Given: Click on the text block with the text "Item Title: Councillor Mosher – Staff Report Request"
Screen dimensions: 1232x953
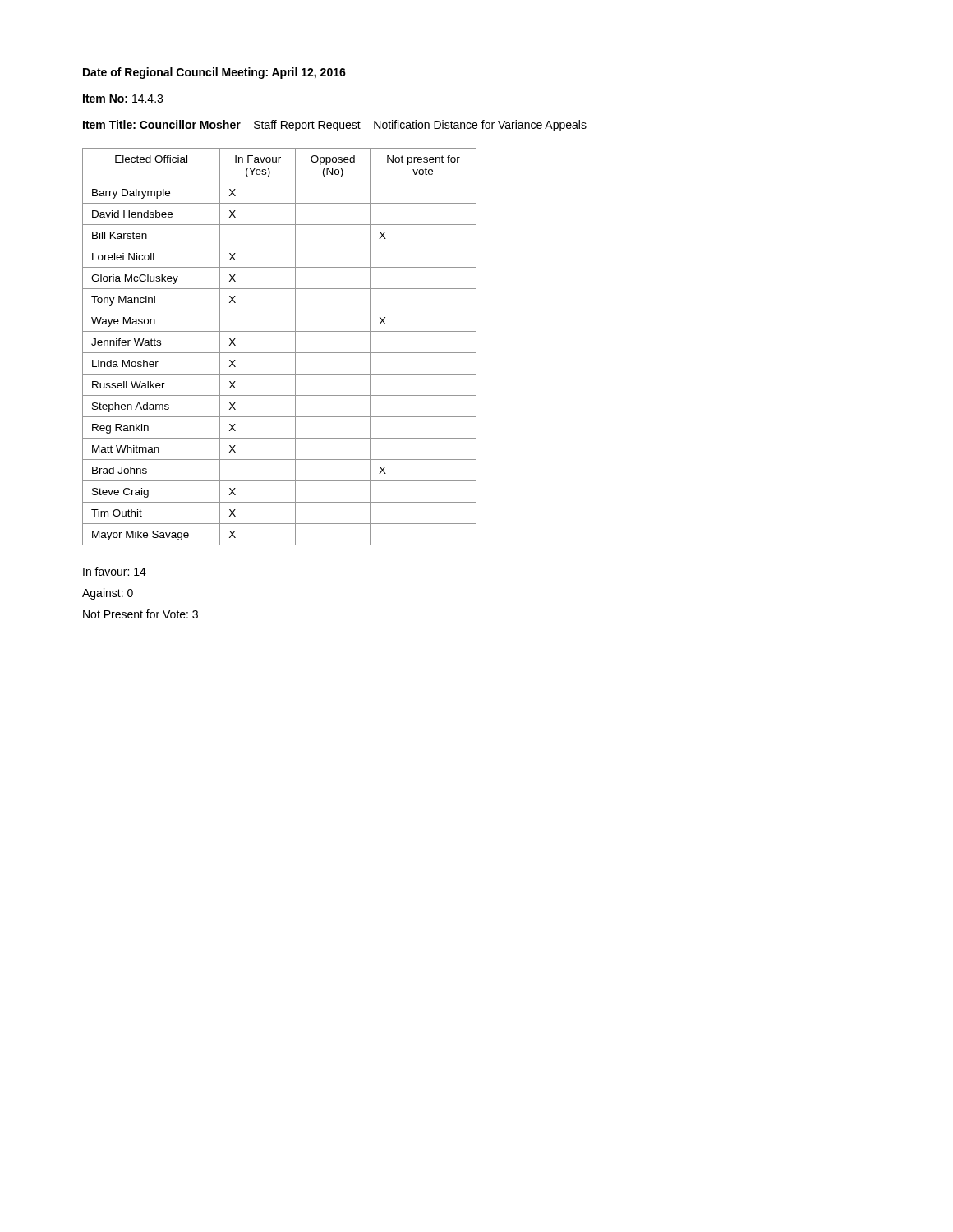Looking at the screenshot, I should tap(334, 125).
